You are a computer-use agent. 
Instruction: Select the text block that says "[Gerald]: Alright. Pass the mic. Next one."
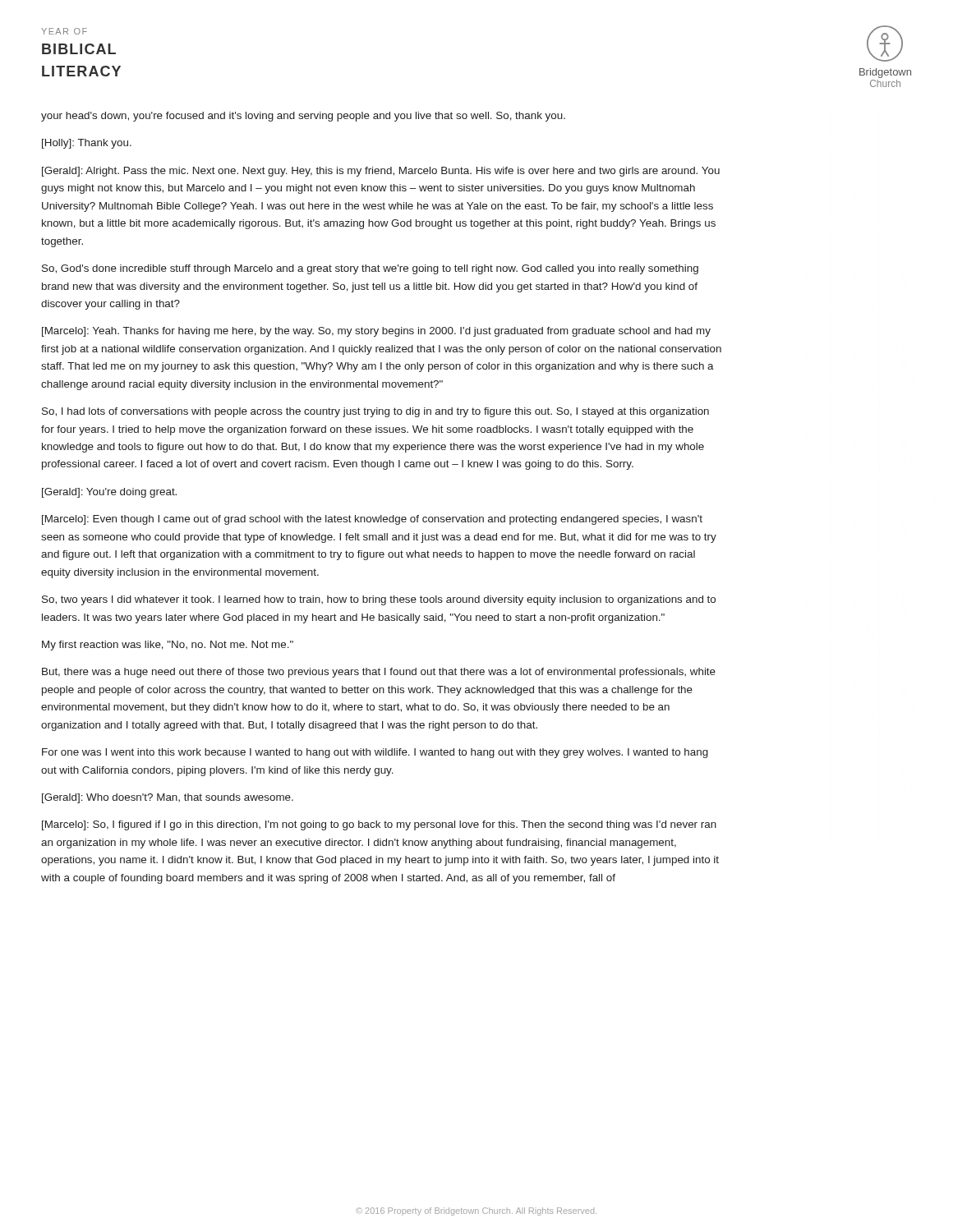tap(382, 206)
